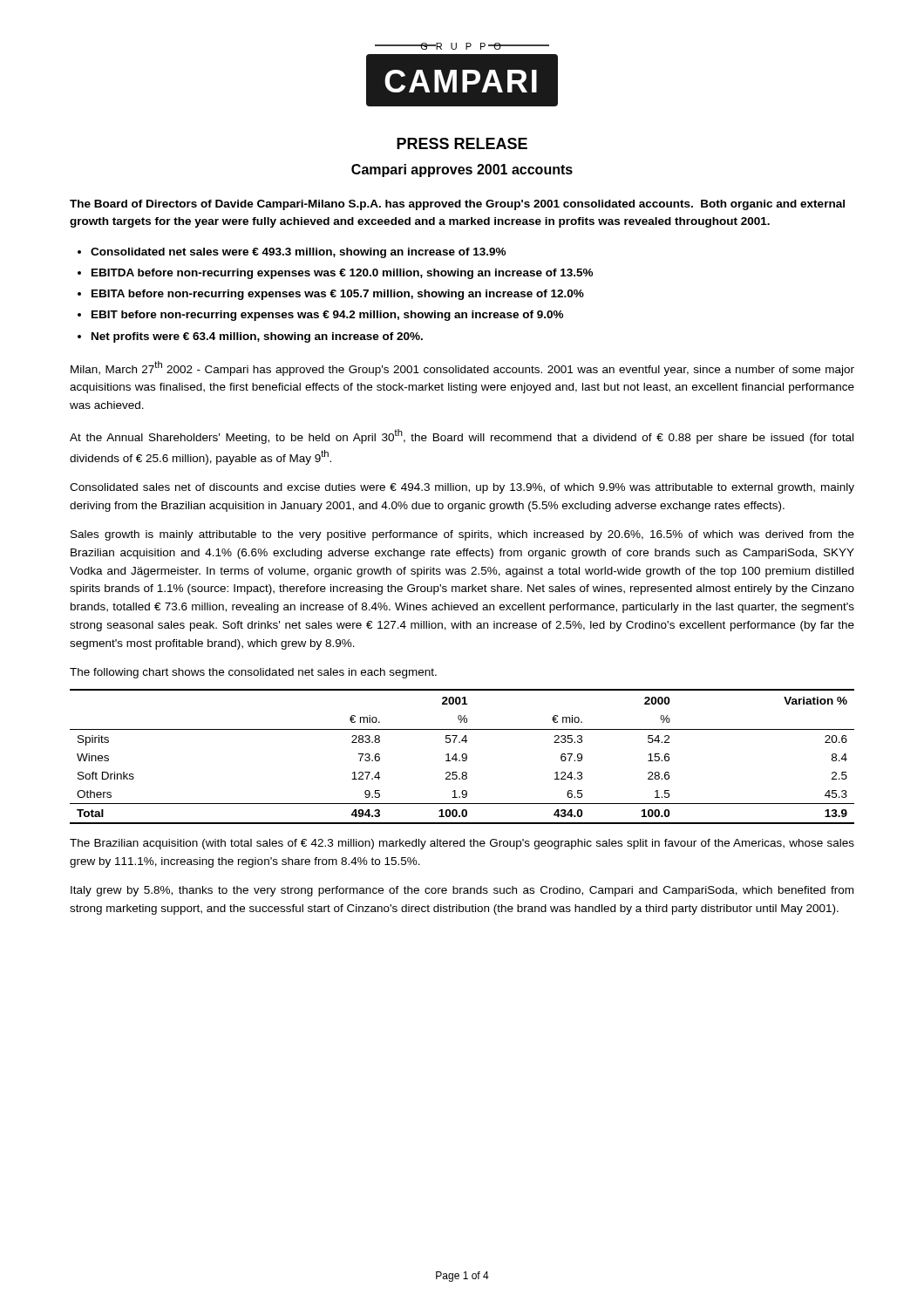Point to the block beginning "Italy grew by 5.8%,"
Image resolution: width=924 pixels, height=1308 pixels.
462,899
